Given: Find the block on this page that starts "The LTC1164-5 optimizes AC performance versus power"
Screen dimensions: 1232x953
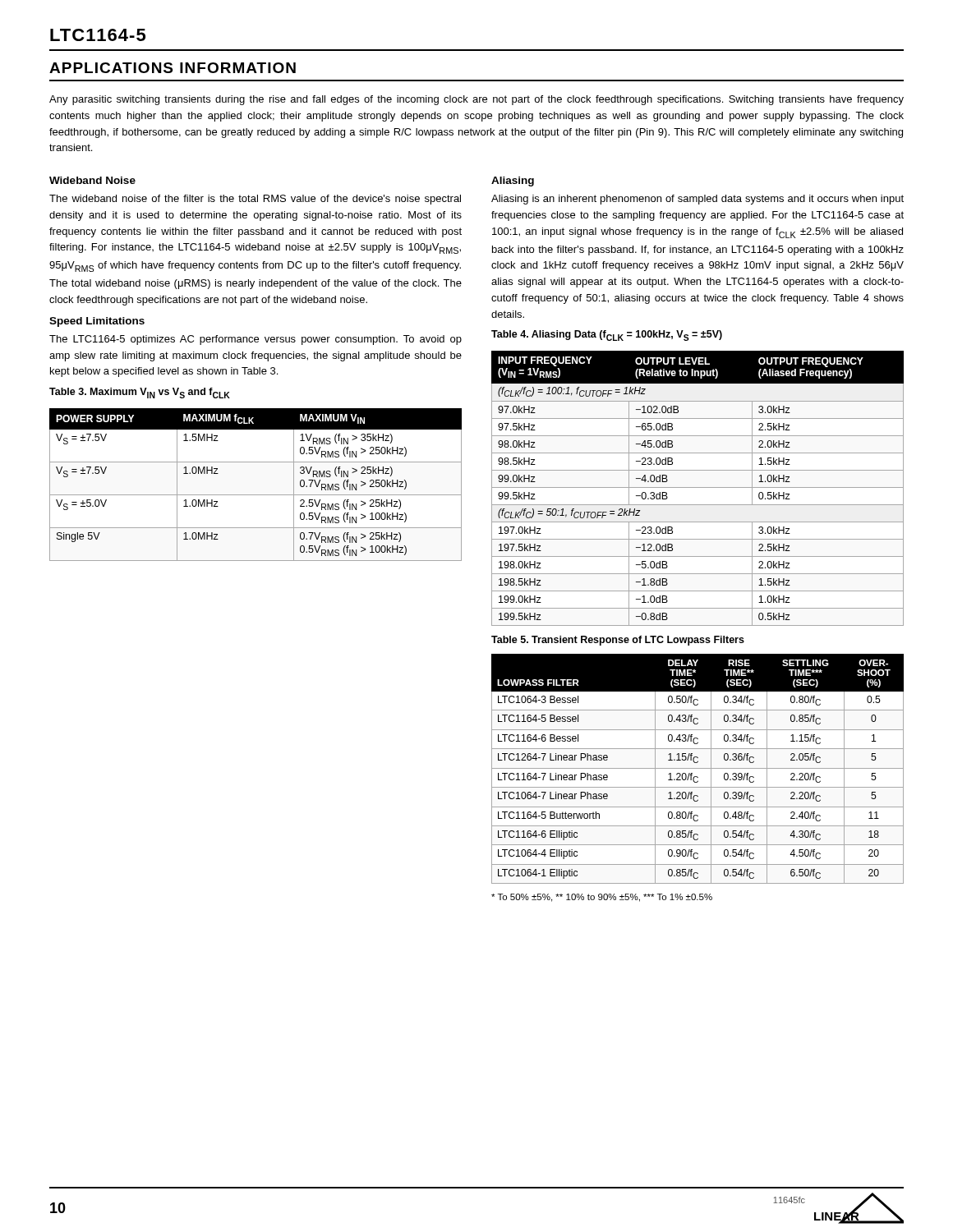Looking at the screenshot, I should pyautogui.click(x=255, y=355).
